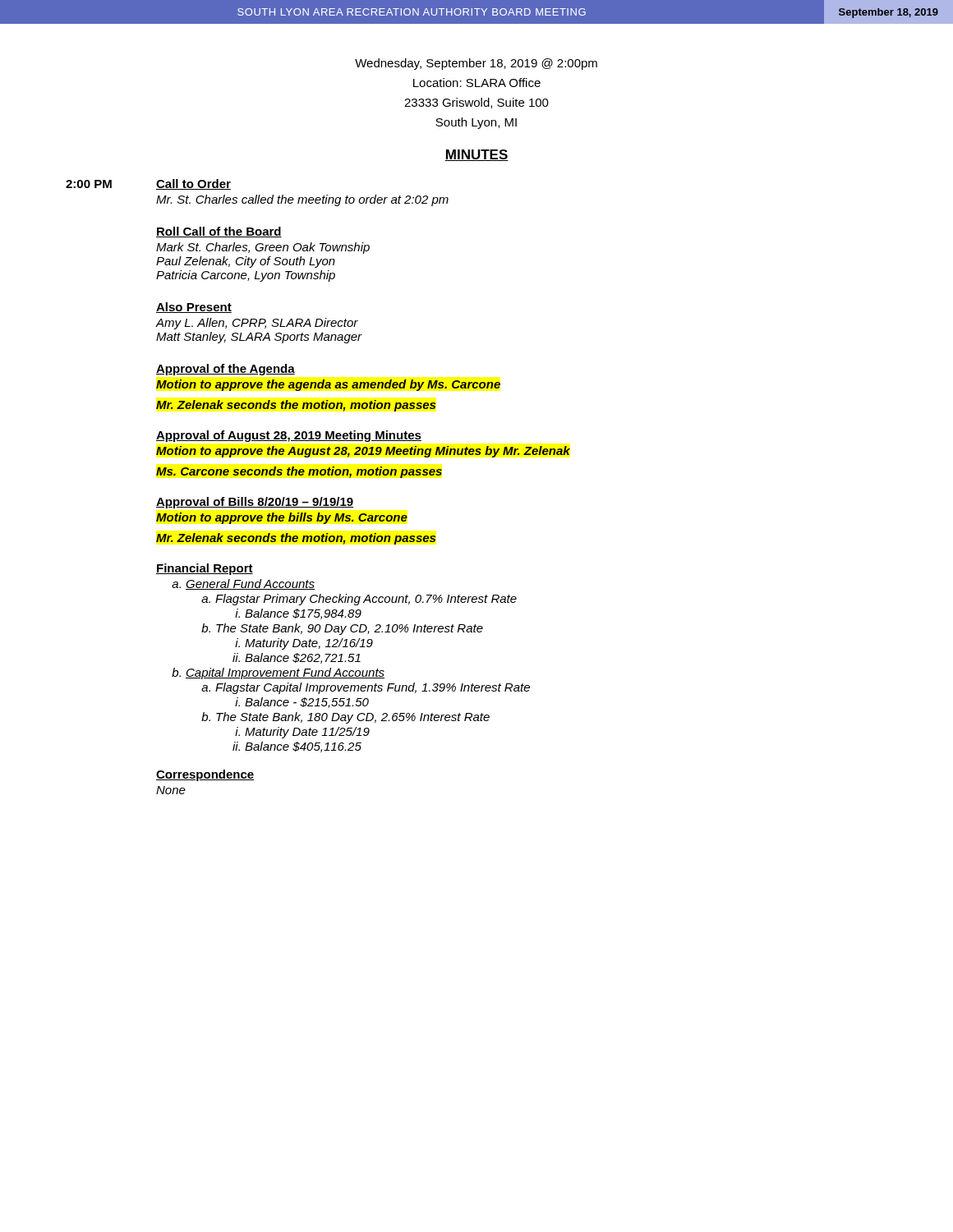953x1232 pixels.
Task: Point to the passage starting "Mark St. Charles, Green Oak"
Action: pos(263,261)
